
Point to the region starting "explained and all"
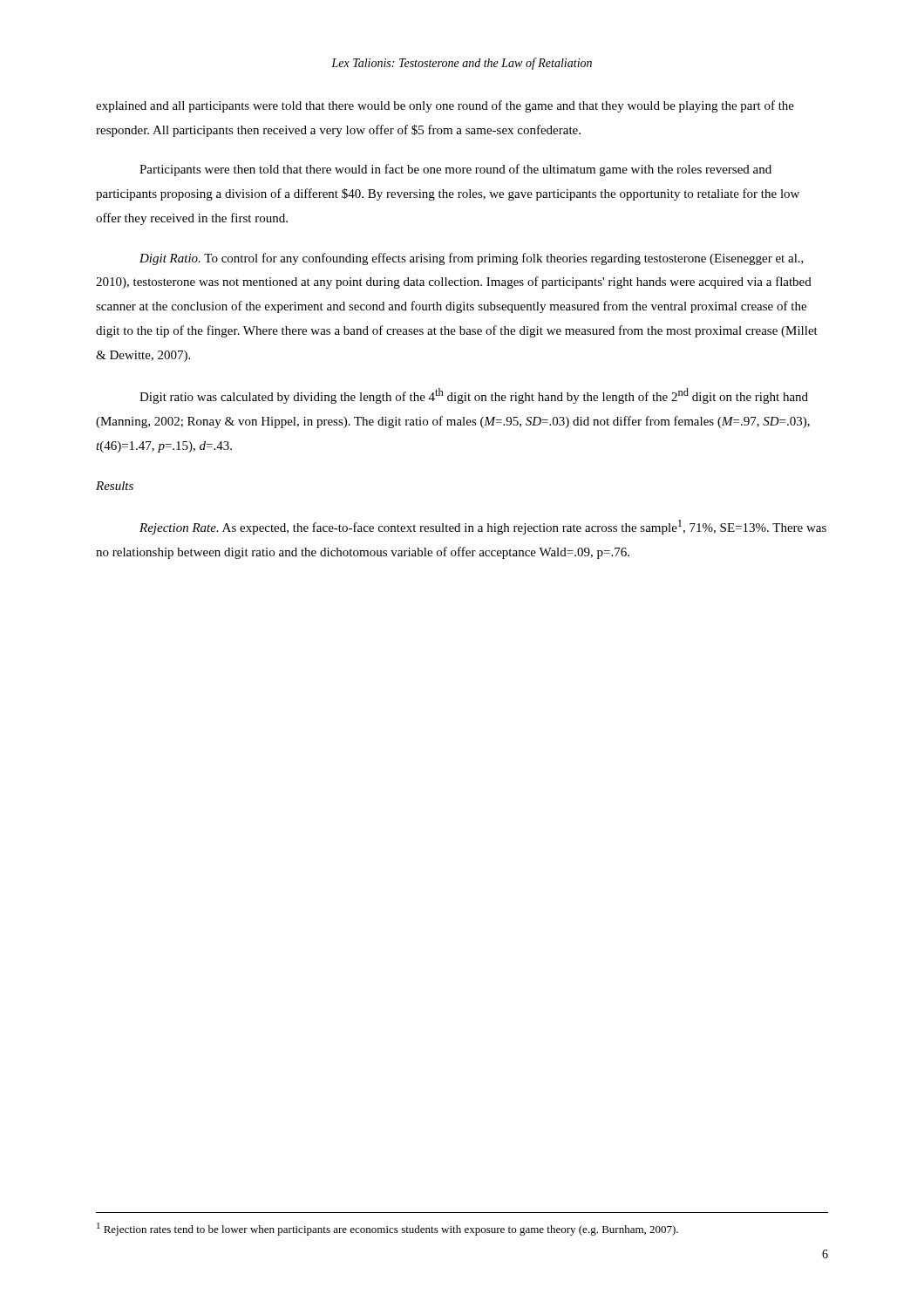445,118
